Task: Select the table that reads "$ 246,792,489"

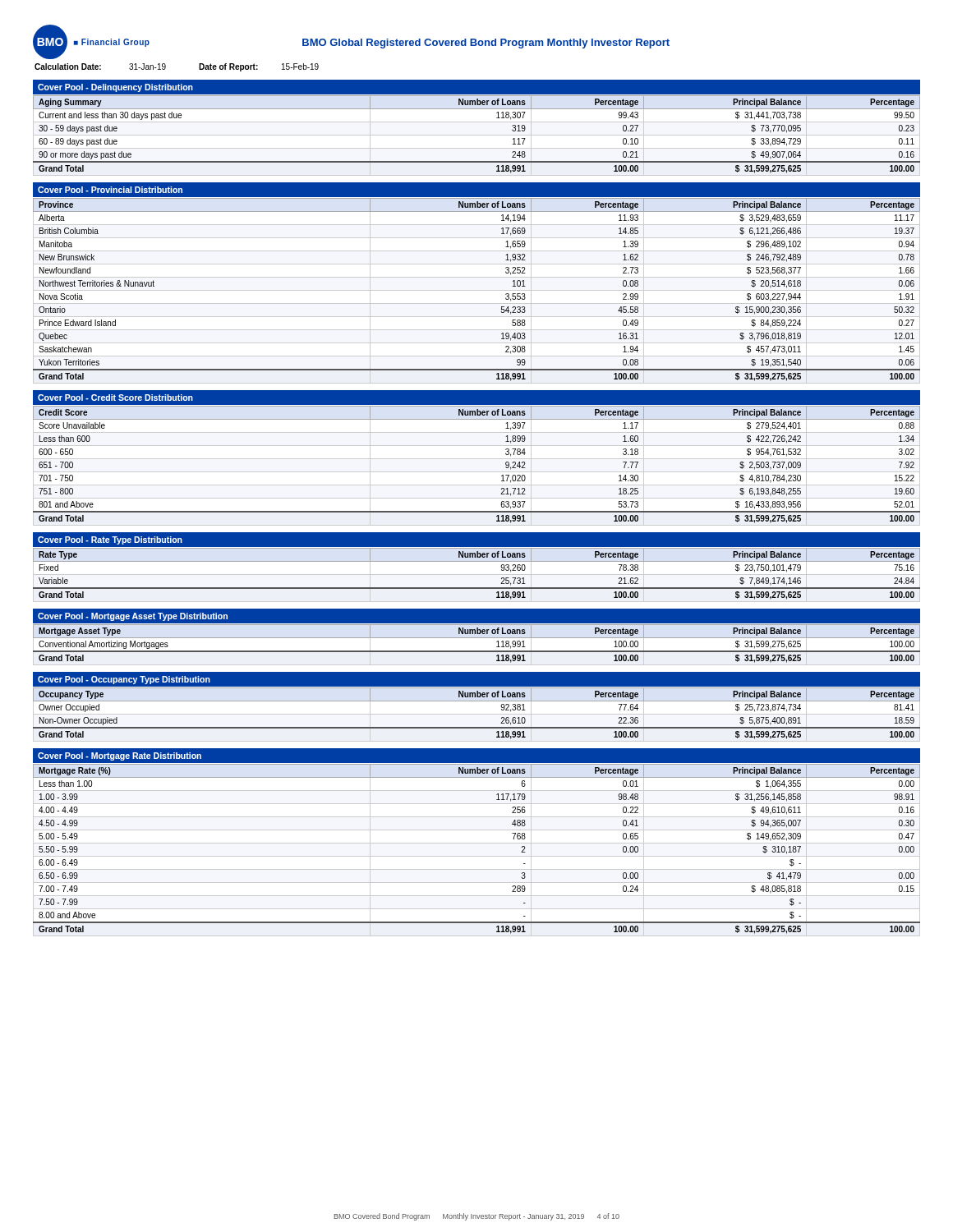Action: (476, 291)
